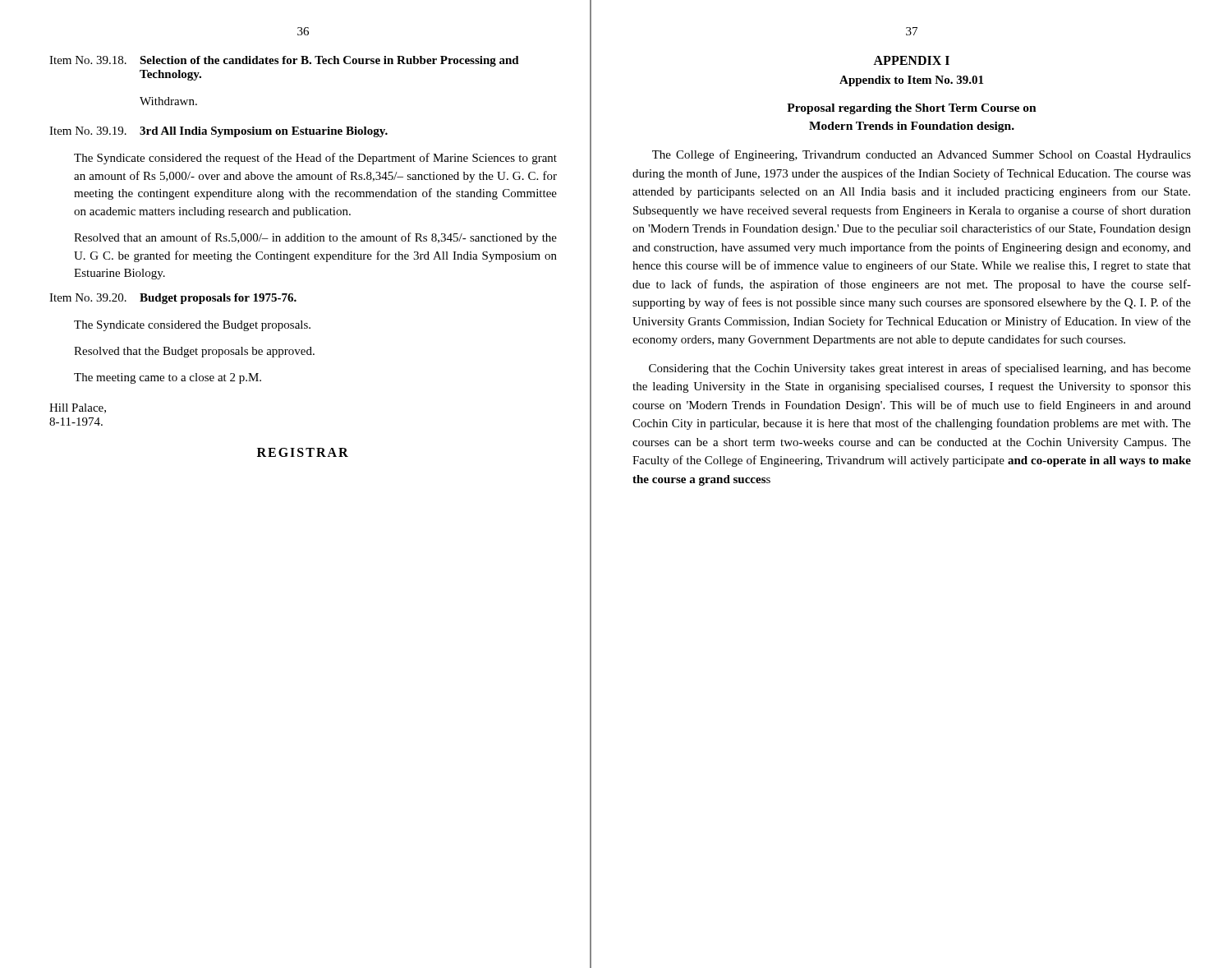Click on the title that reads "APPENDIX I"
Screen dimensions: 968x1232
coord(912,60)
